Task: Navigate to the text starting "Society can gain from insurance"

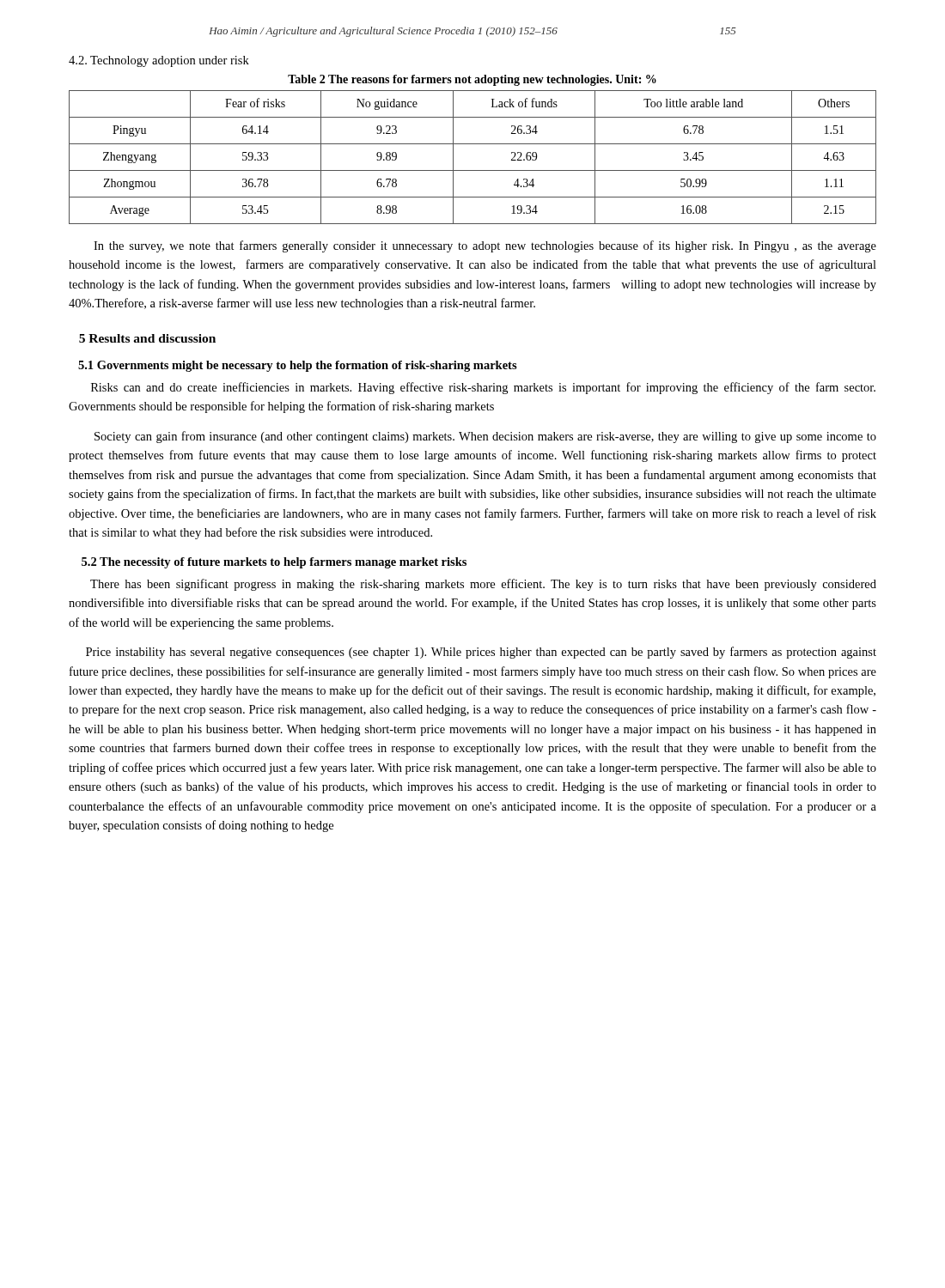Action: tap(472, 484)
